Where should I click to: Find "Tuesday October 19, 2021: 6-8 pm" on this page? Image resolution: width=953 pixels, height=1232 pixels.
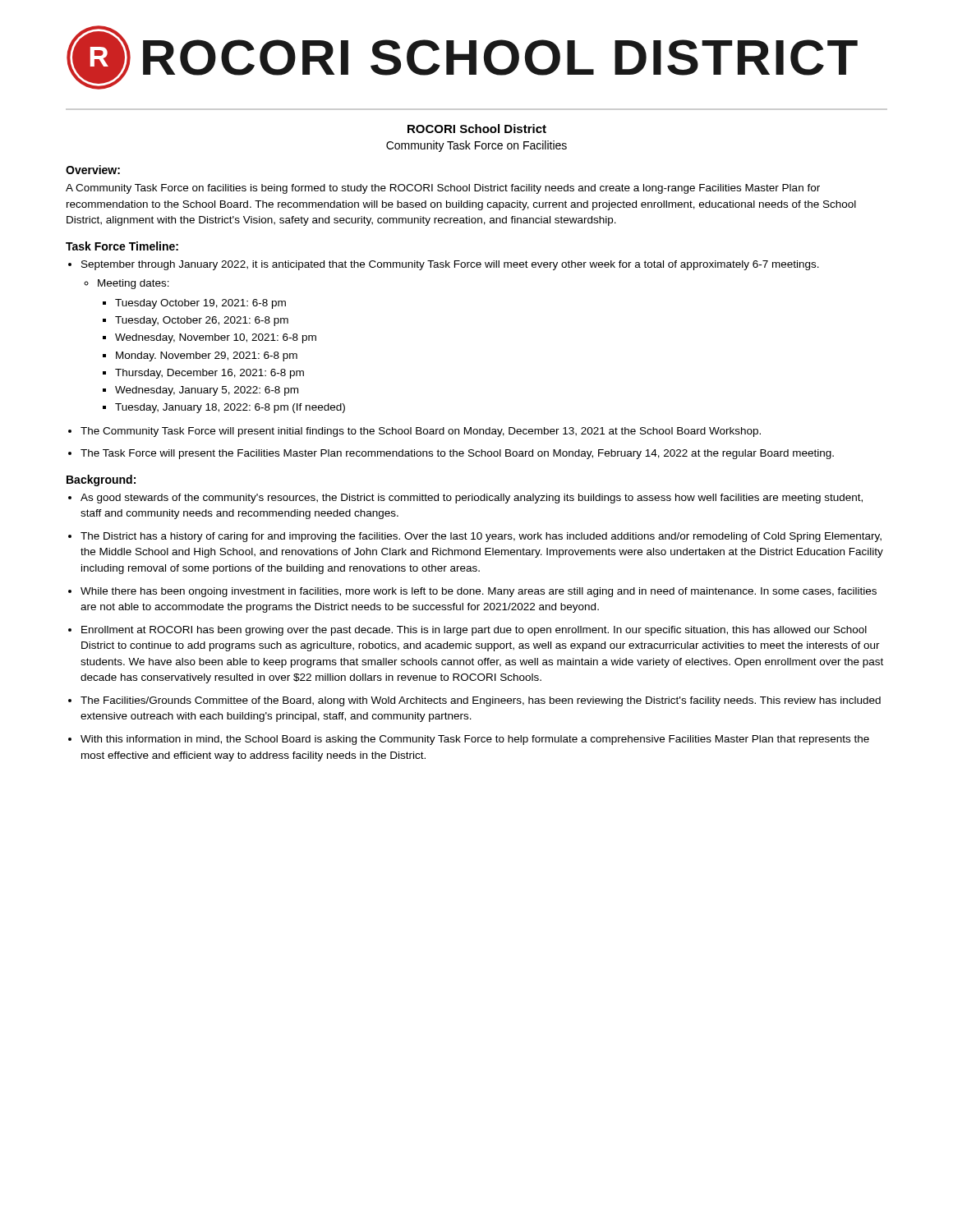tap(201, 302)
